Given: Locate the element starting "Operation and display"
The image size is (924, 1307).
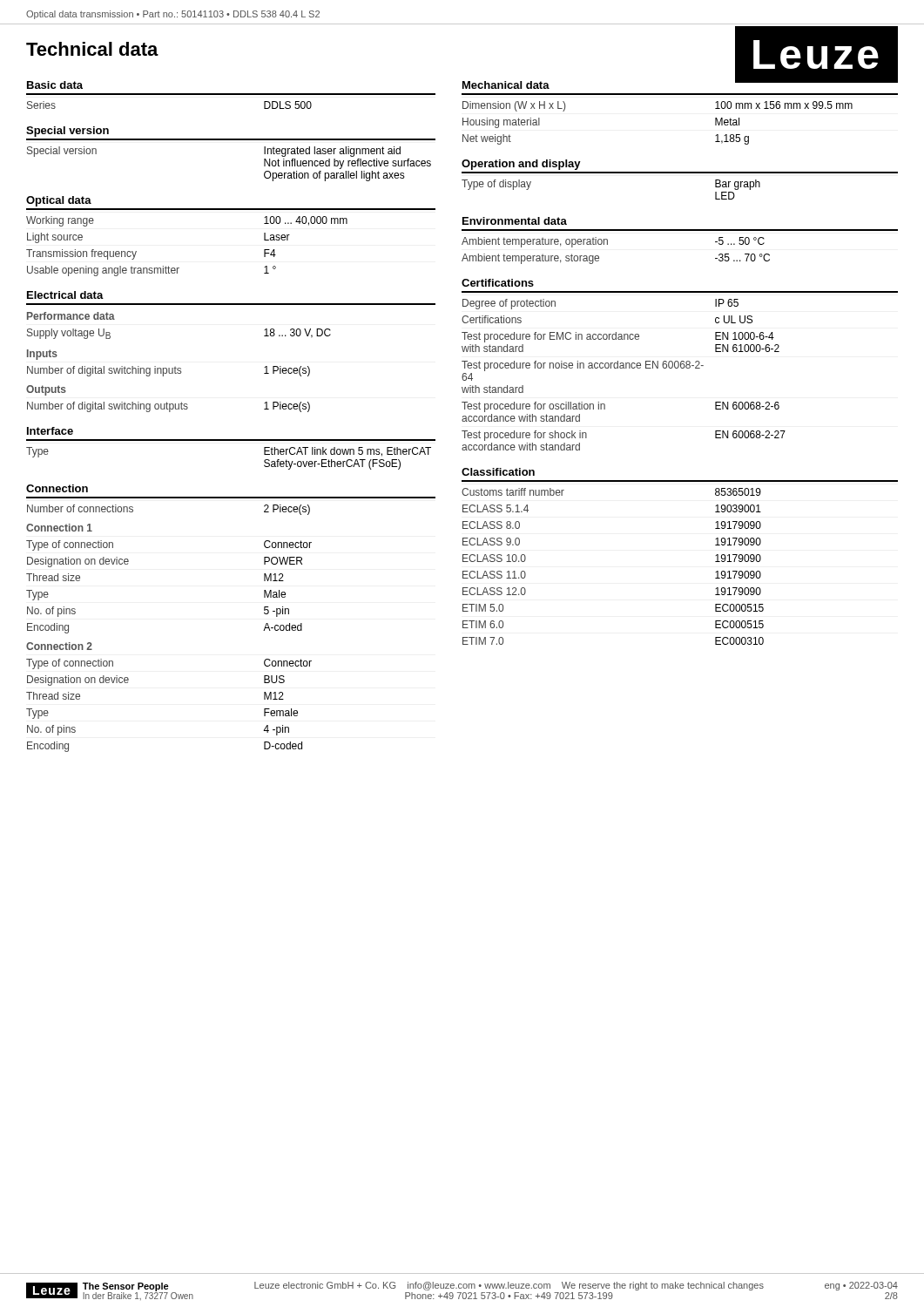Looking at the screenshot, I should click(521, 163).
